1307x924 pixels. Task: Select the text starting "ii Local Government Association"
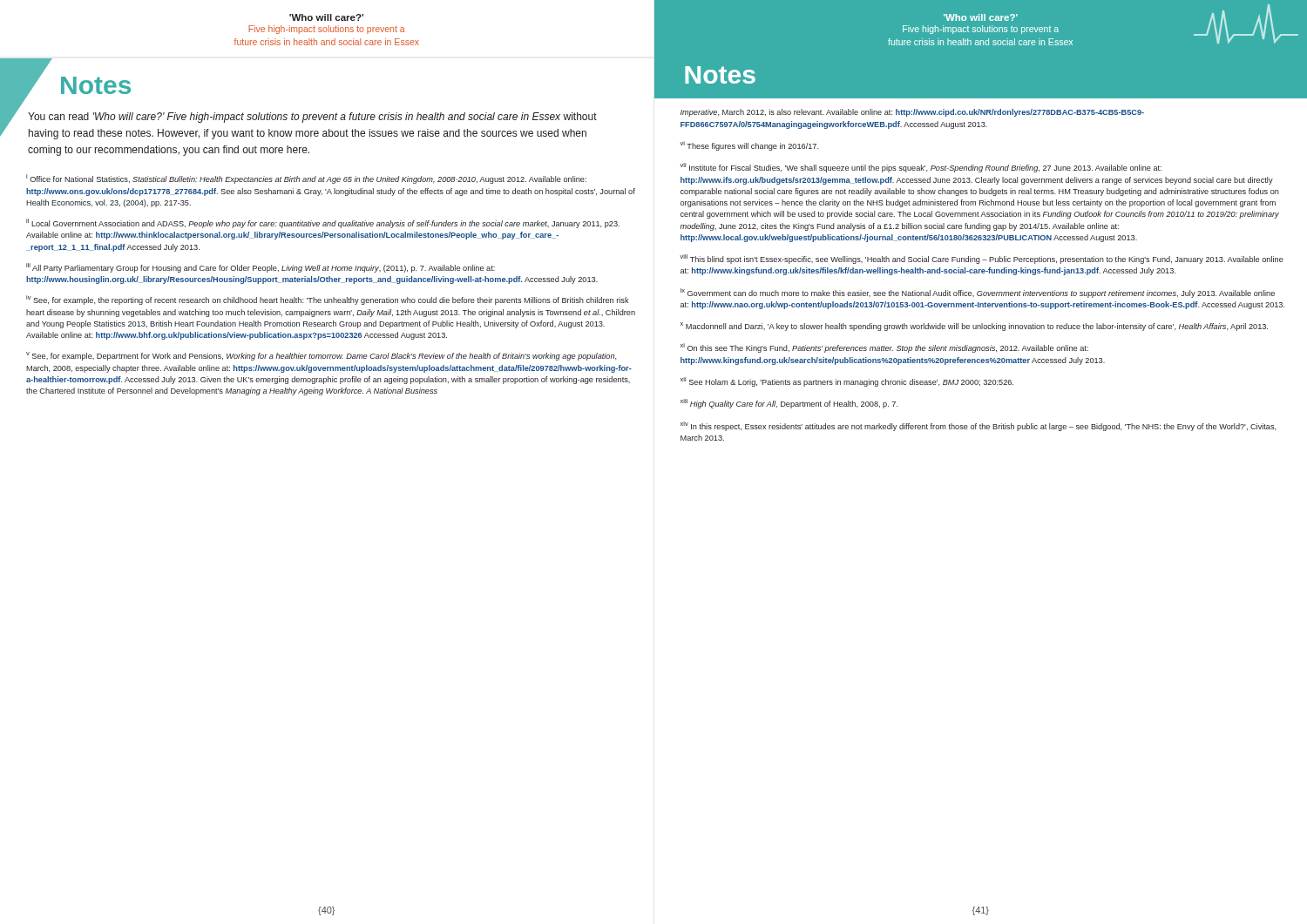coord(323,234)
